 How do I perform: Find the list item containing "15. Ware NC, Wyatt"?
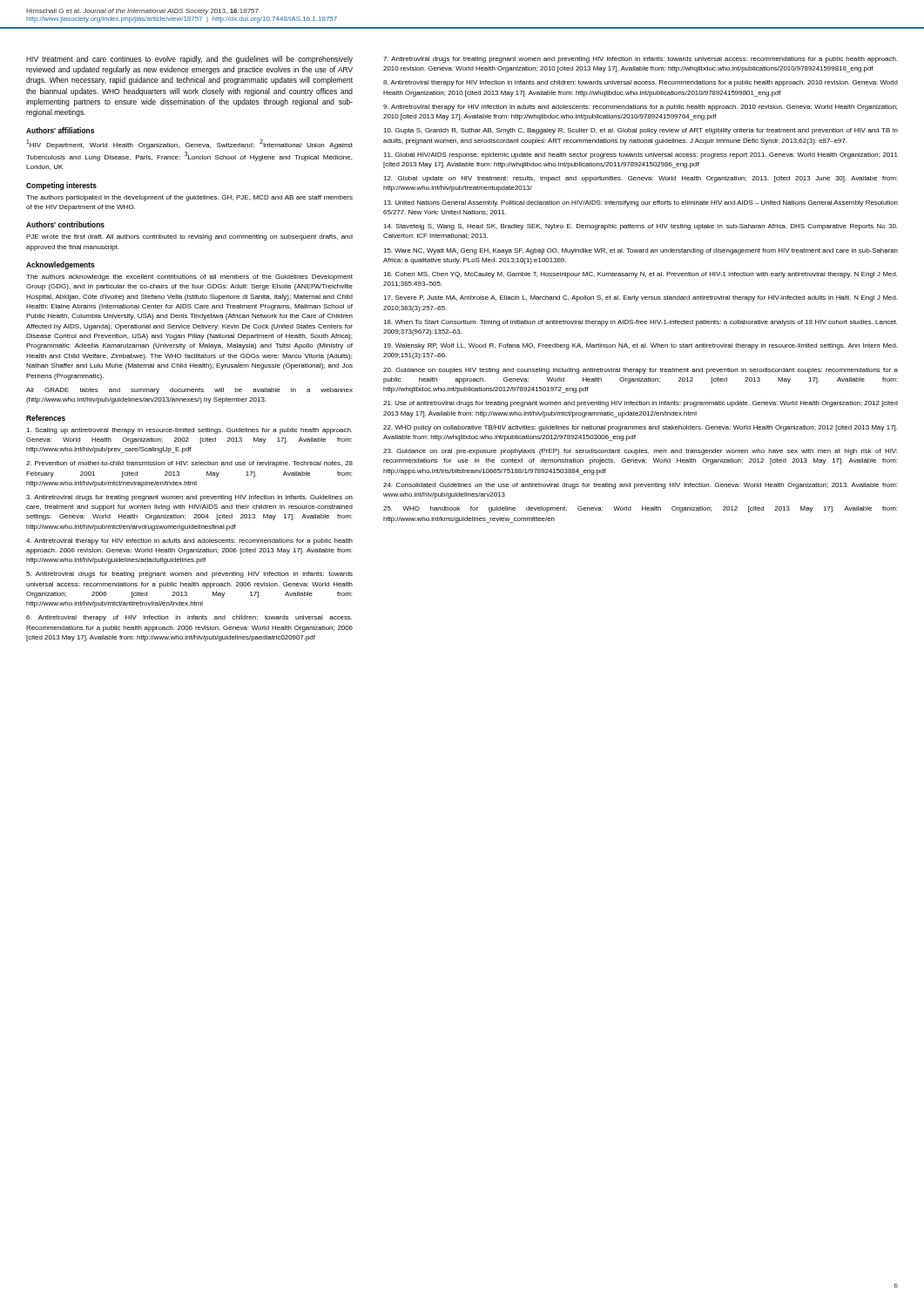coord(641,255)
